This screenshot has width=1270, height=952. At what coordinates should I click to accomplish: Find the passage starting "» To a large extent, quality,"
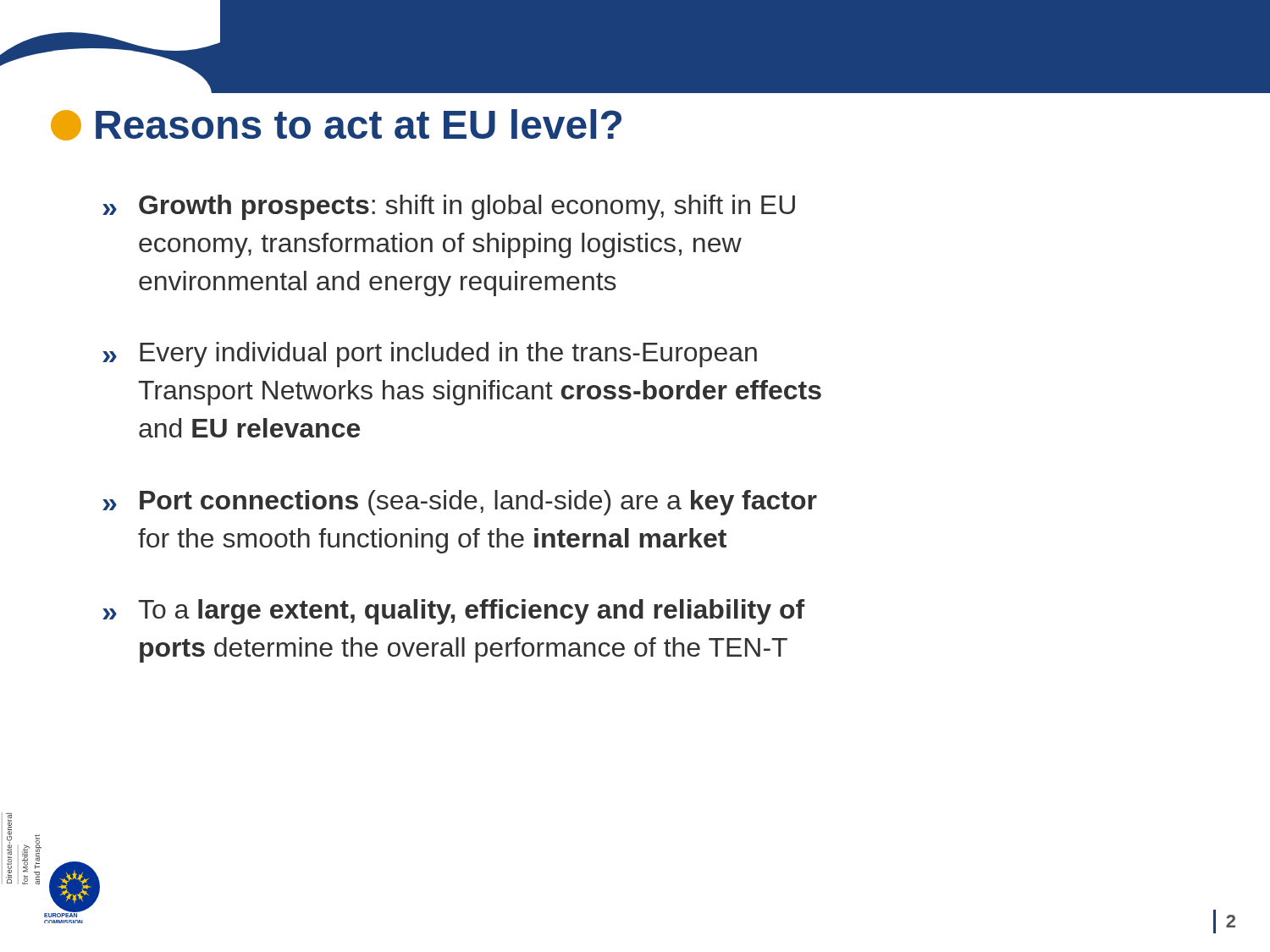(x=453, y=629)
